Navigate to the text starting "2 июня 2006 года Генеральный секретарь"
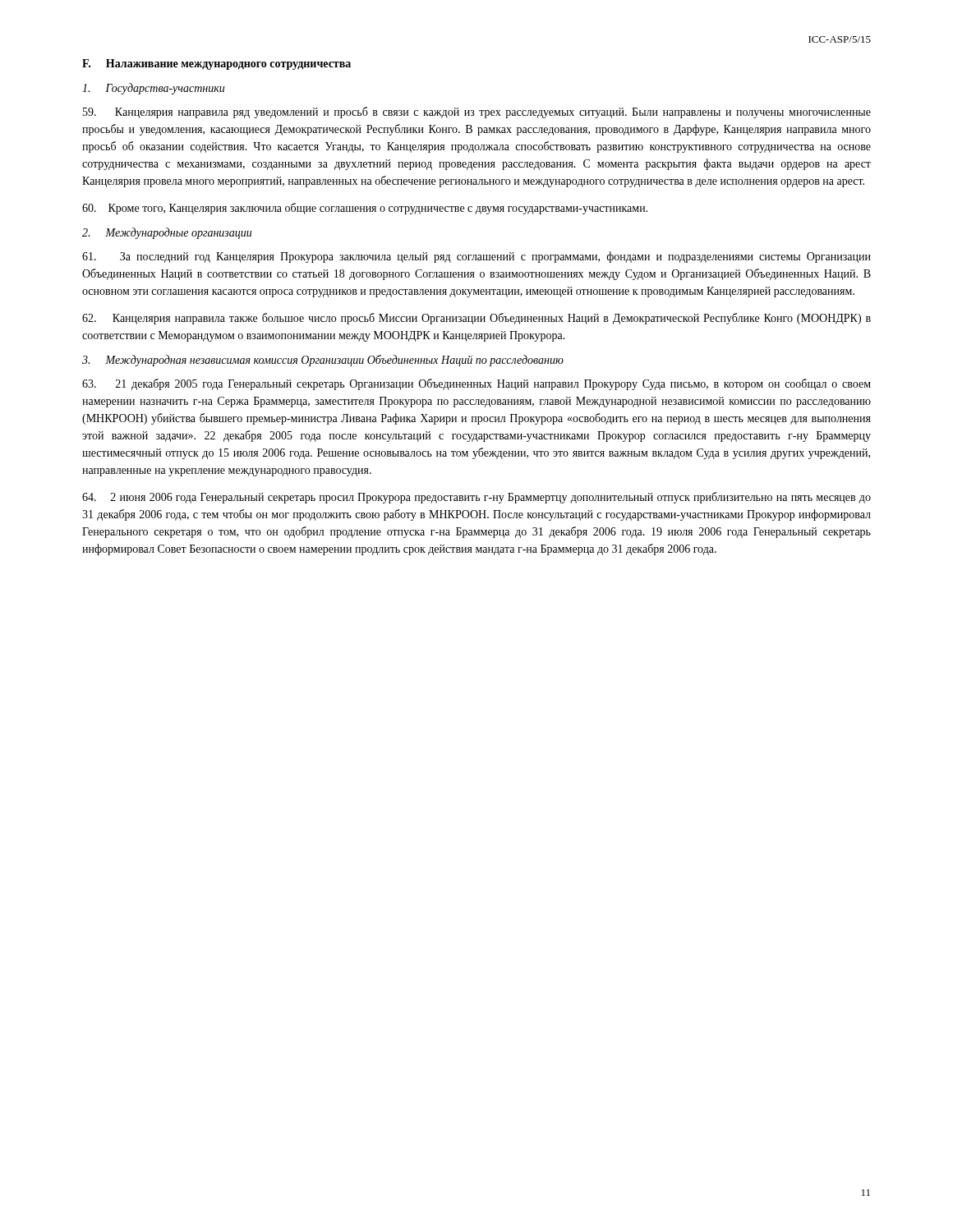This screenshot has width=953, height=1232. tap(476, 523)
